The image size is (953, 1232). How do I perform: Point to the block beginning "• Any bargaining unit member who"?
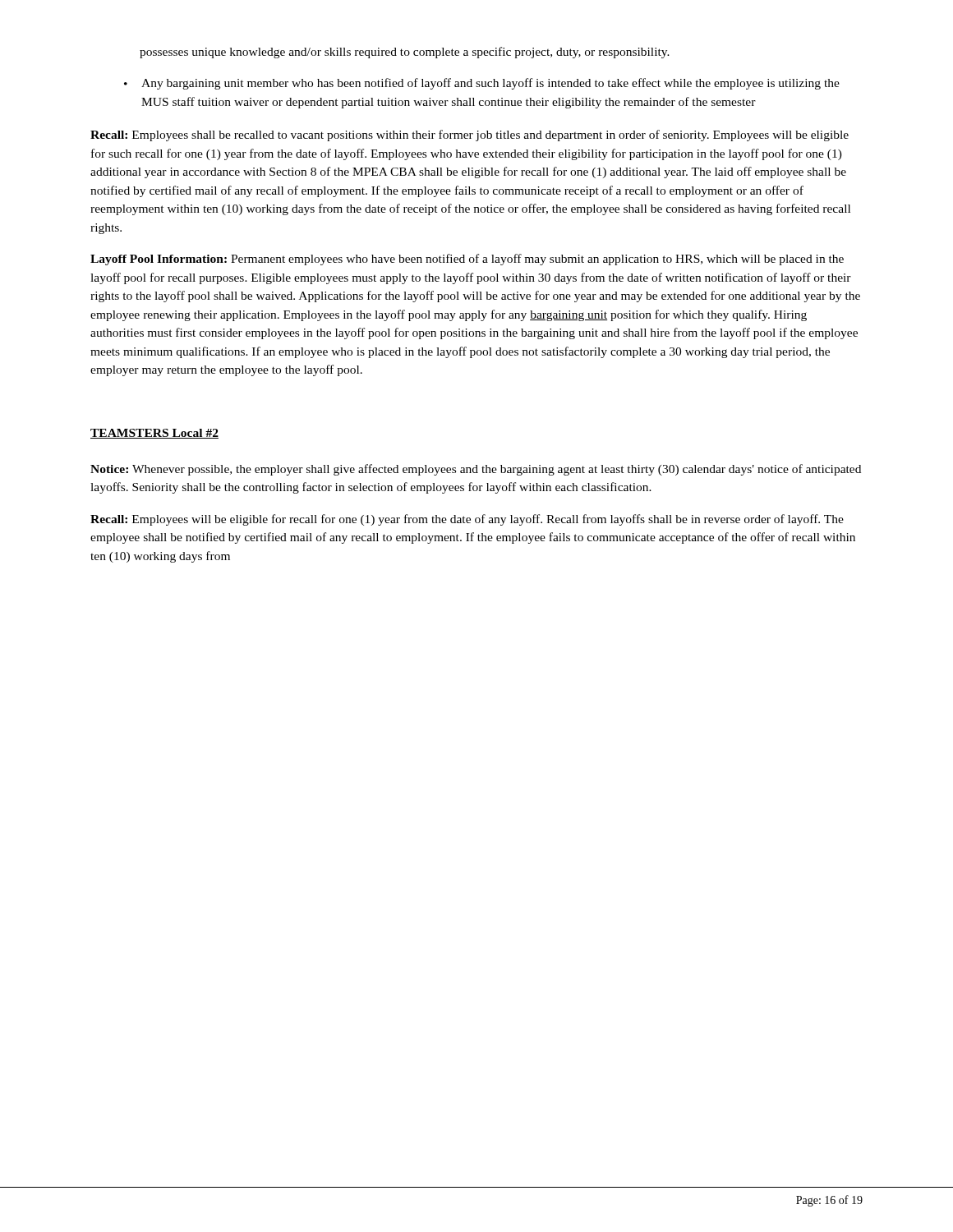(493, 93)
